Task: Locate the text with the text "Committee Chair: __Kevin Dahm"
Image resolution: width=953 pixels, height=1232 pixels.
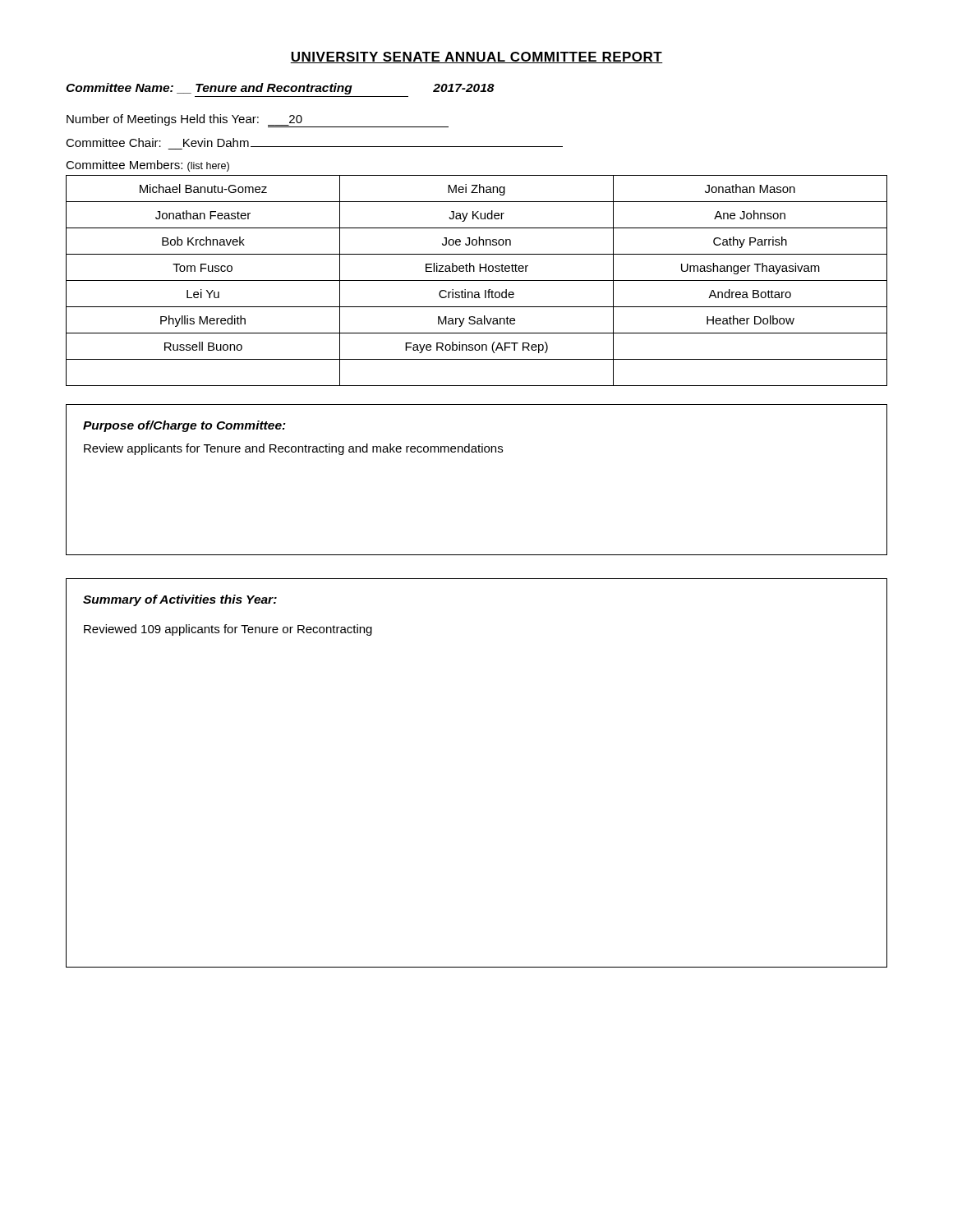Action: click(x=314, y=142)
